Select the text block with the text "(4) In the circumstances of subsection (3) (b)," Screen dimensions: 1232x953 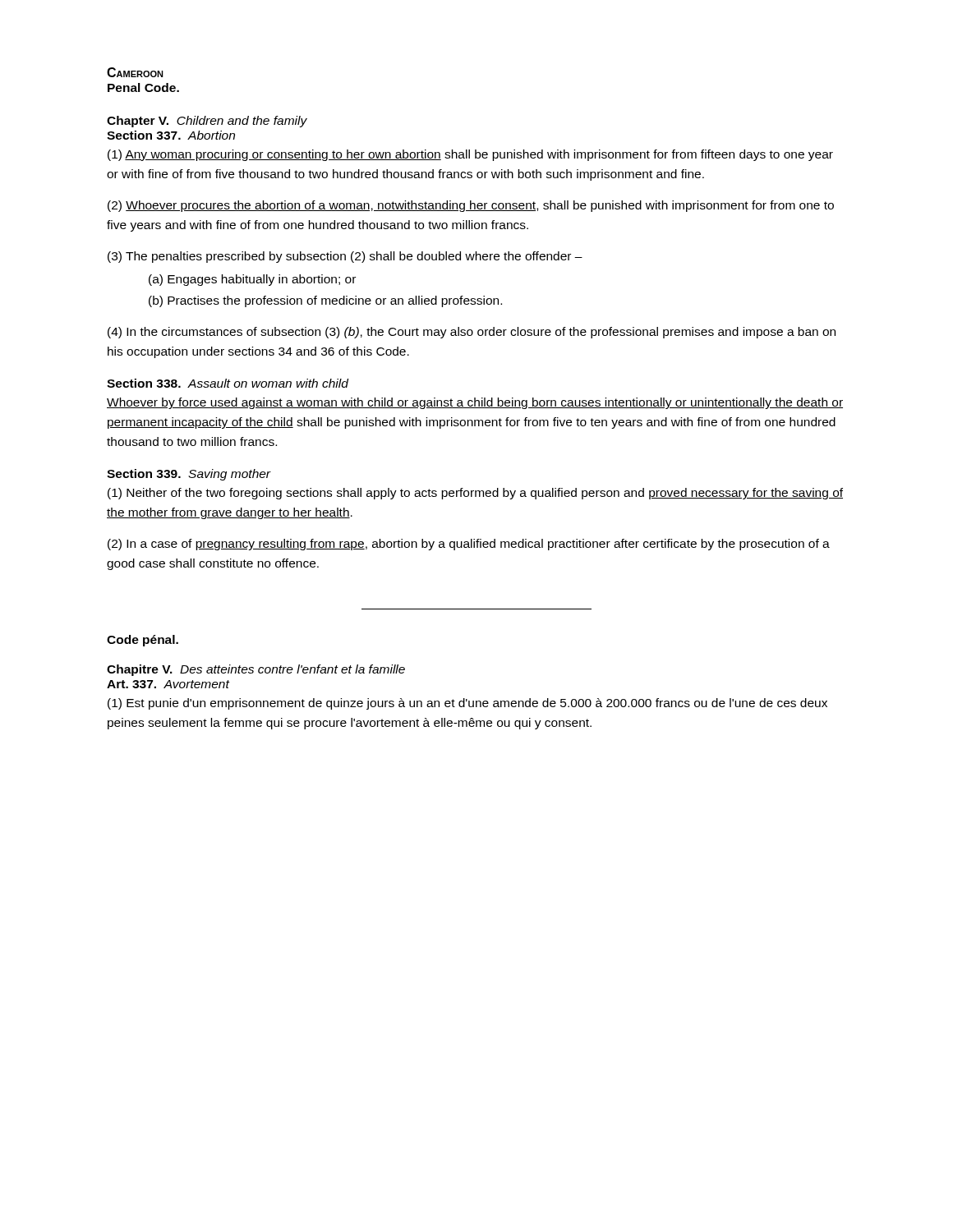click(472, 341)
